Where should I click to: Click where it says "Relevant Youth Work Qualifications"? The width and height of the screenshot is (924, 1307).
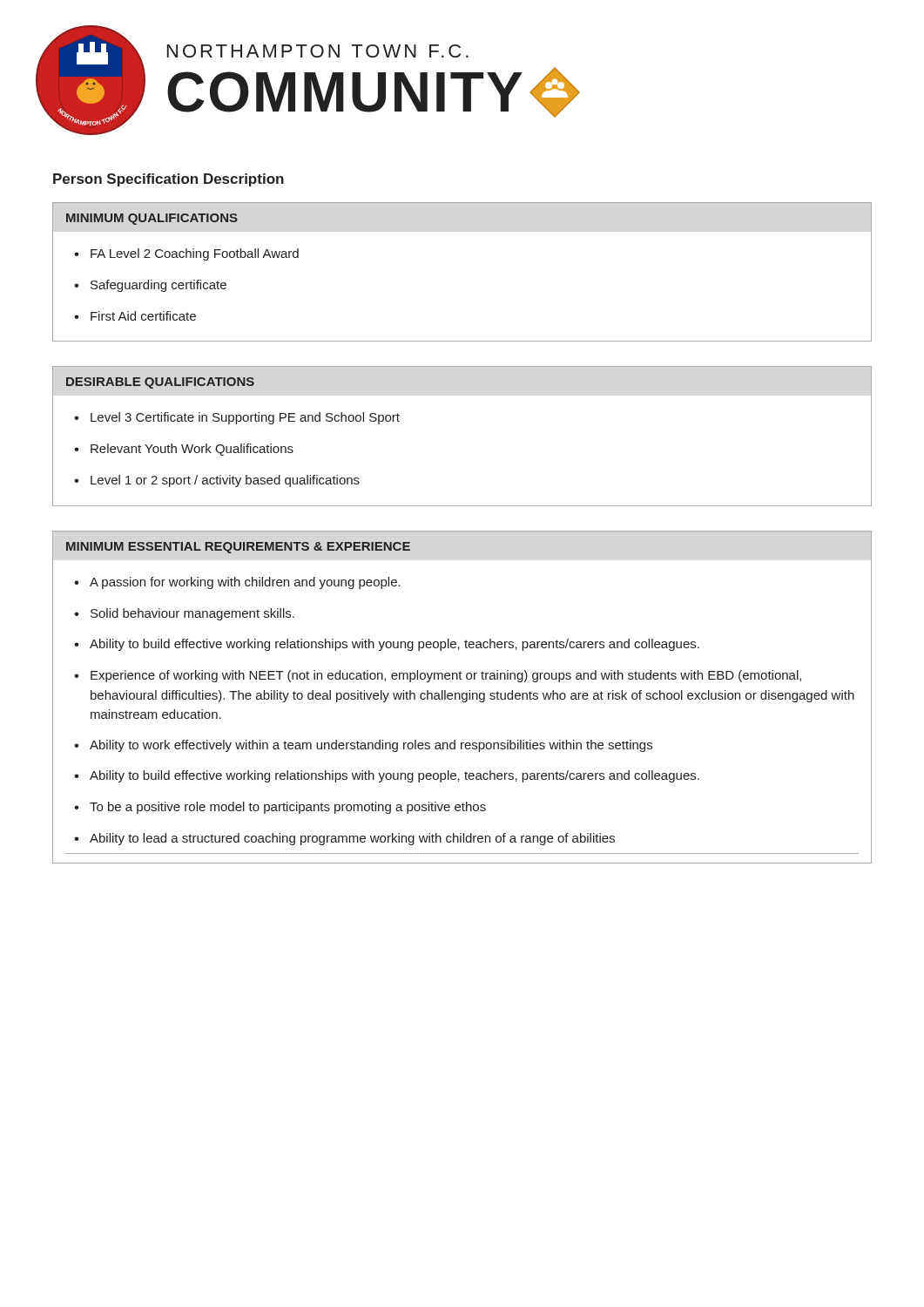tap(192, 449)
